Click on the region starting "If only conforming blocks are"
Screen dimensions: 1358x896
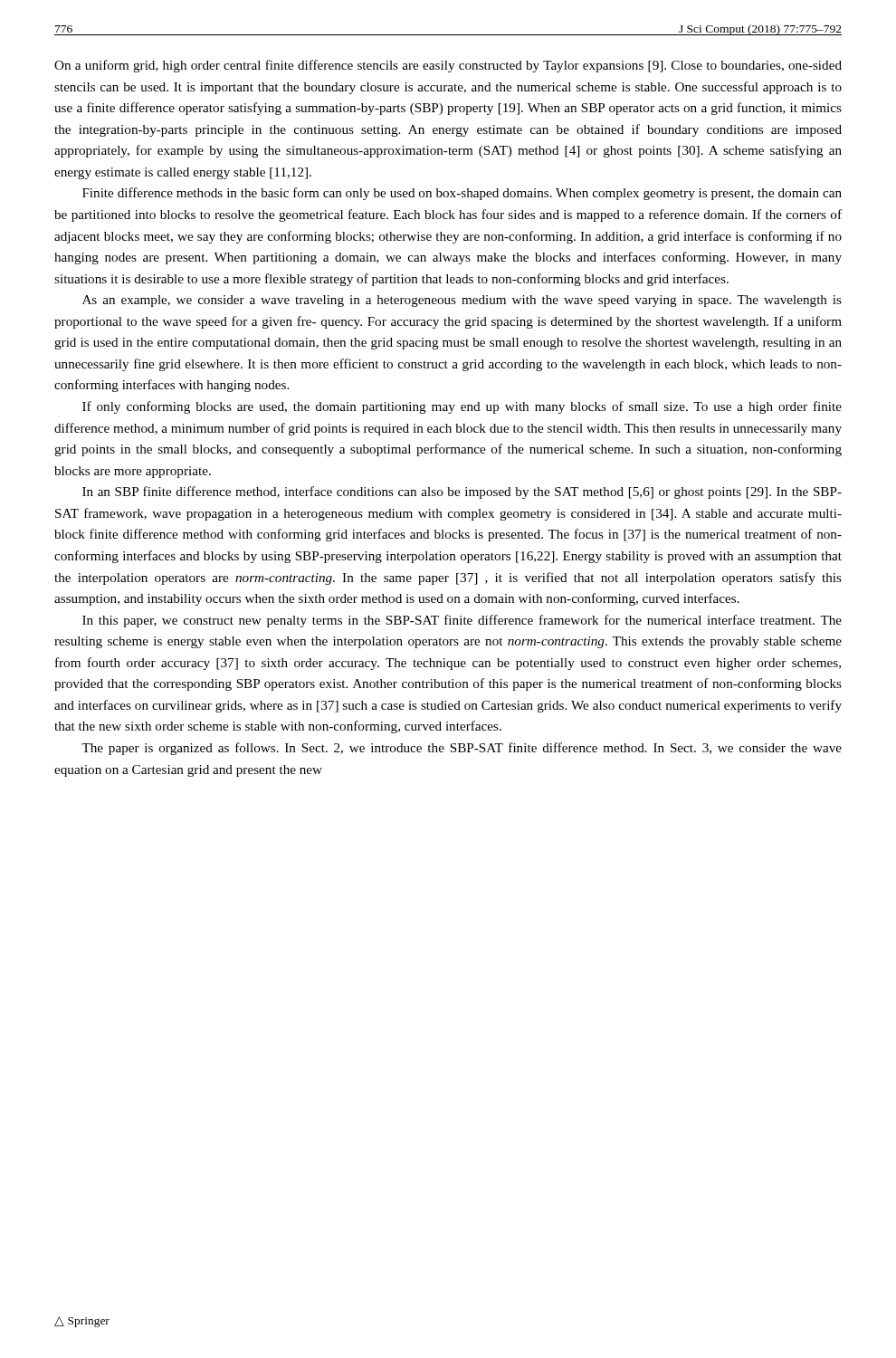[448, 438]
